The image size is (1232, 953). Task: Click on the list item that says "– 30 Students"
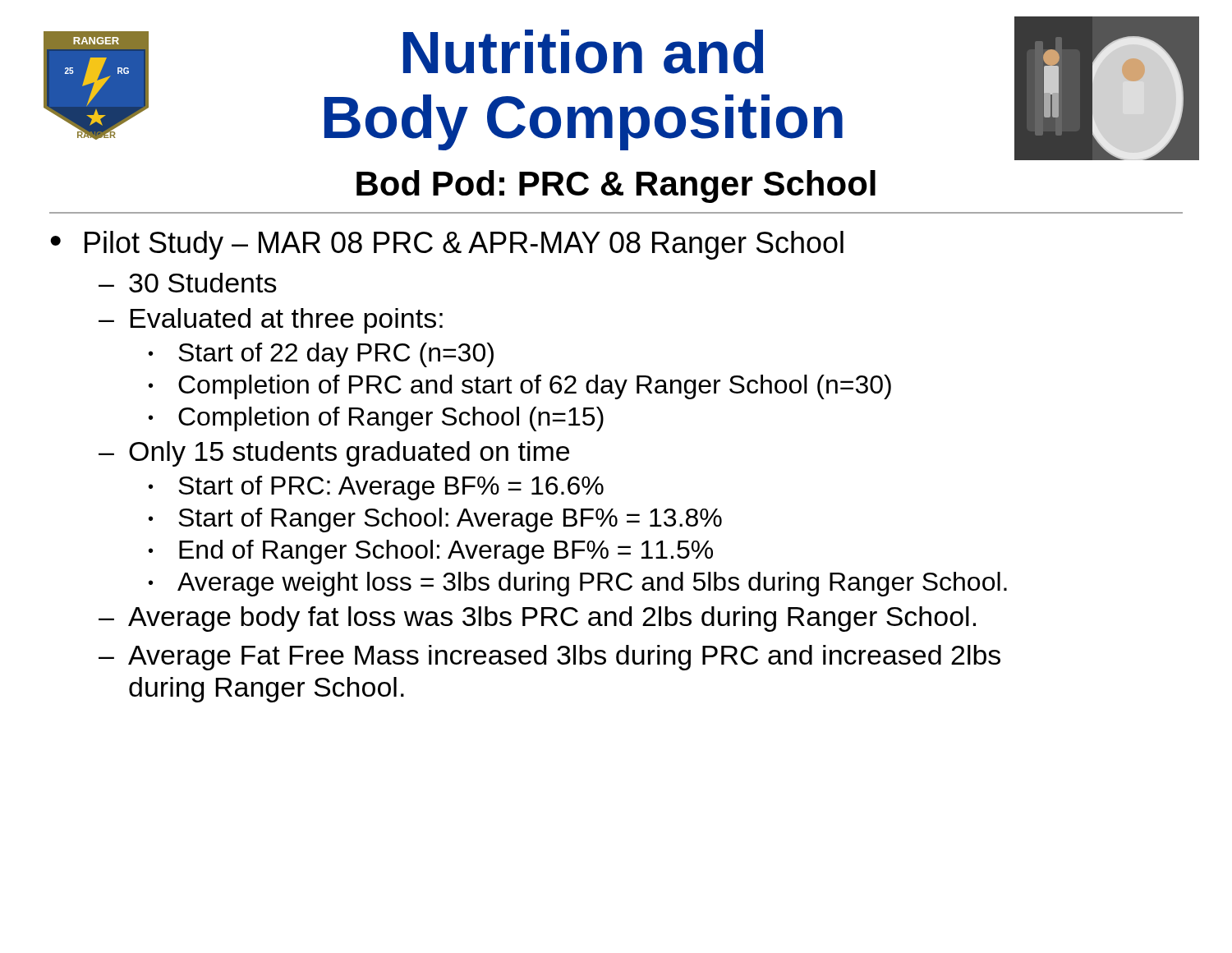coord(188,283)
